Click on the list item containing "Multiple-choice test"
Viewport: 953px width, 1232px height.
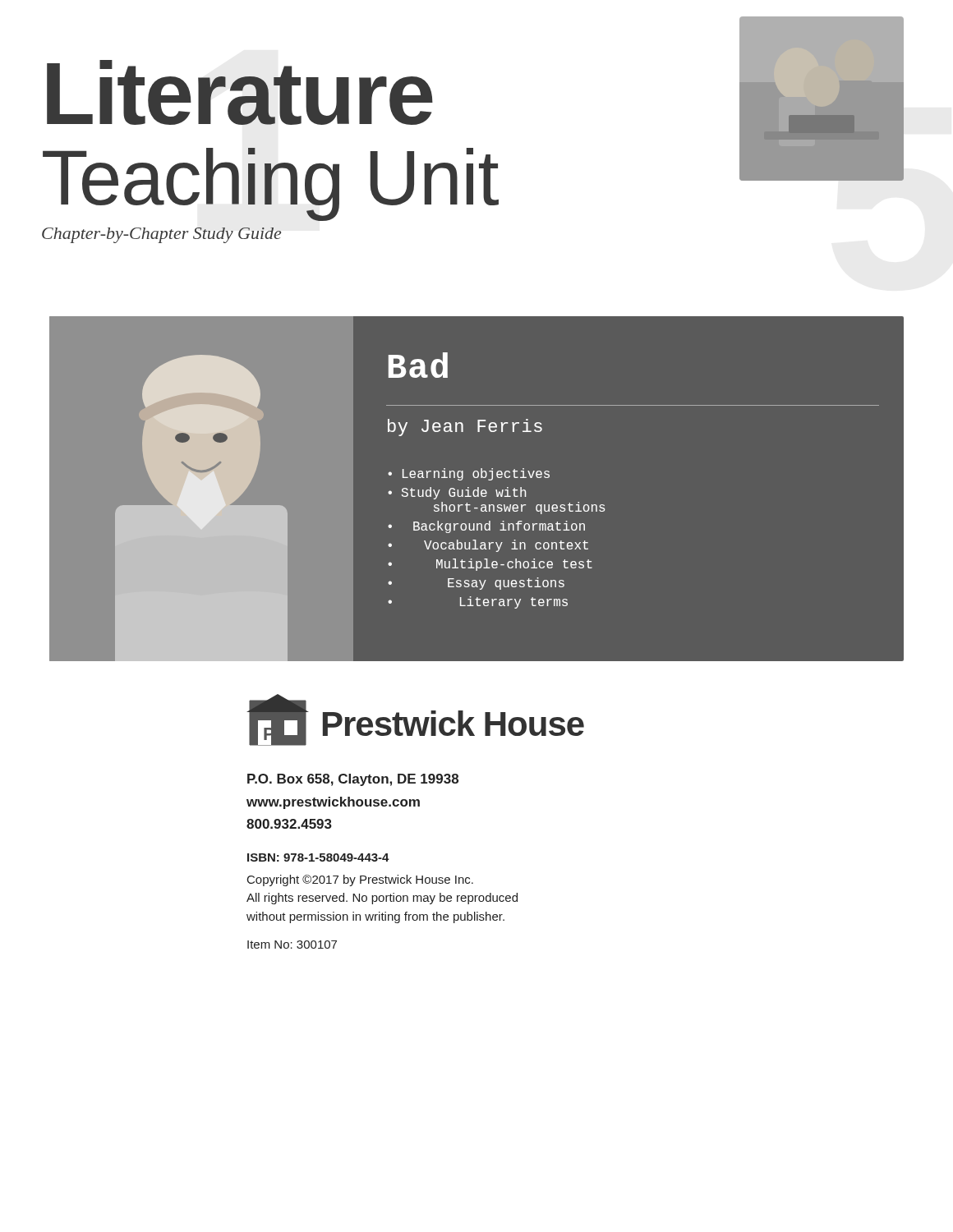click(514, 565)
